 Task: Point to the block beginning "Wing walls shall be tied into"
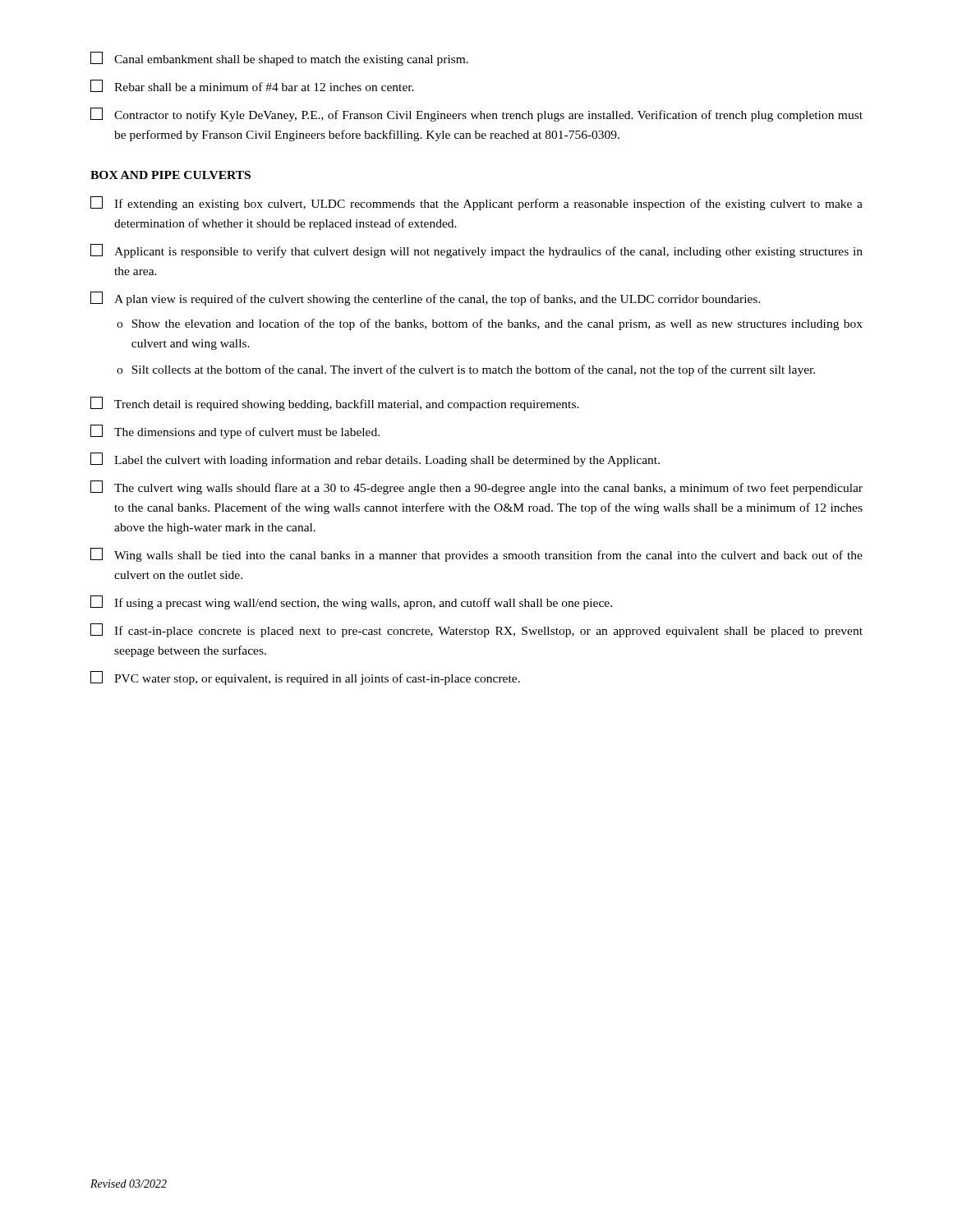pos(476,565)
